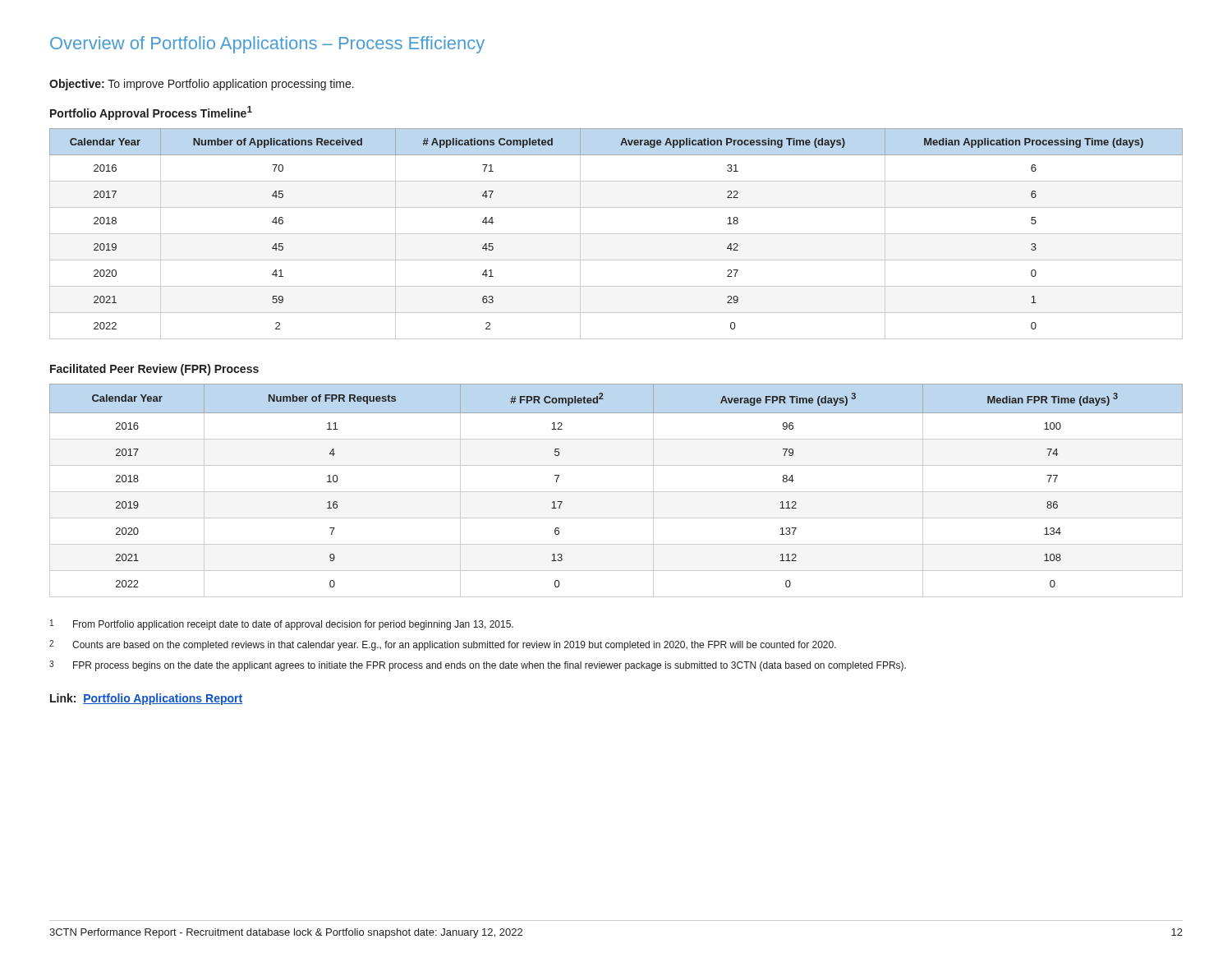
Task: Select the footnote containing "3 FPR process begins on the"
Action: 478,667
